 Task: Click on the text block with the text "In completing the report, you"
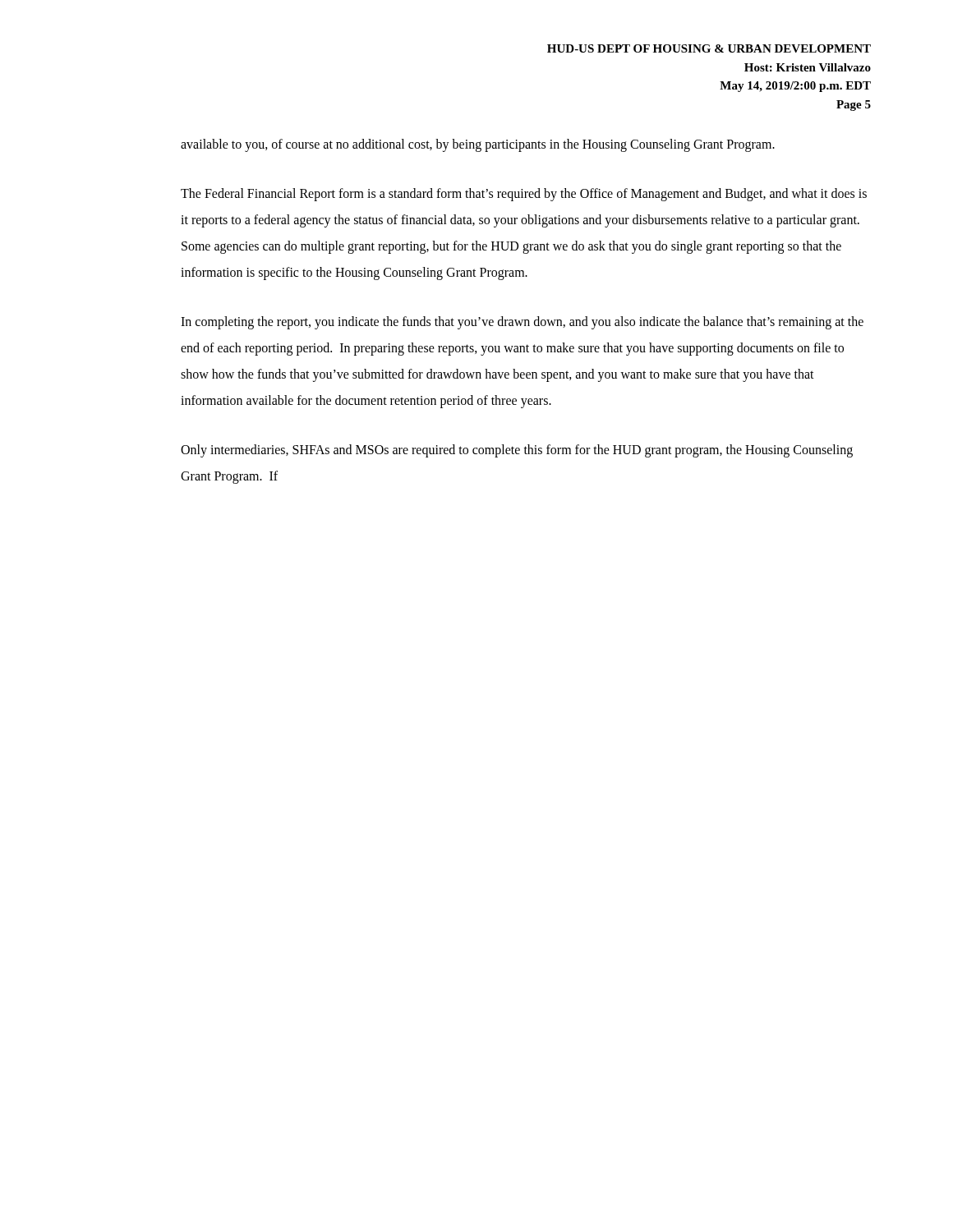522,361
